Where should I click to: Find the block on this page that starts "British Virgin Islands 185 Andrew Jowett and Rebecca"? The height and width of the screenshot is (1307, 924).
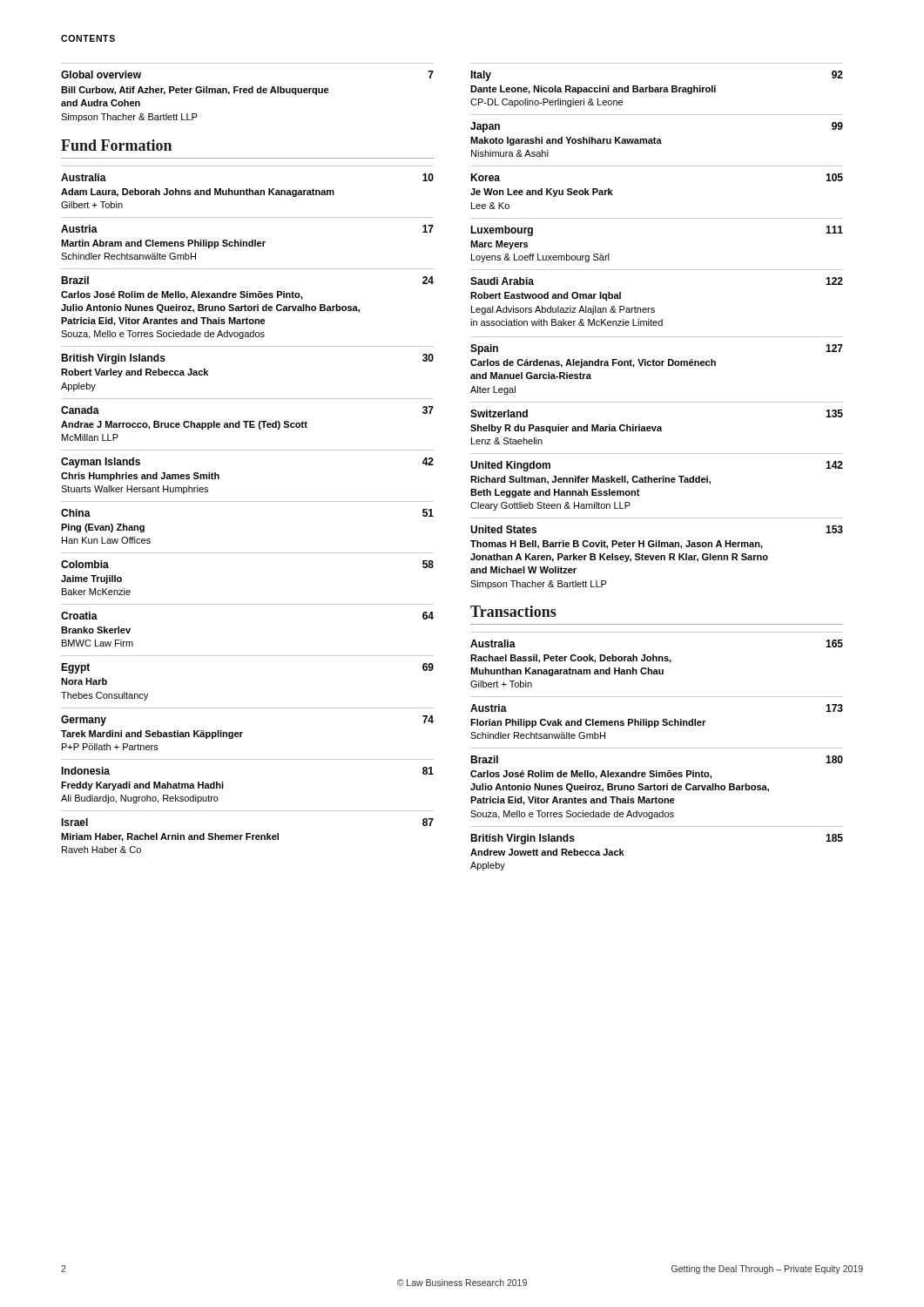pyautogui.click(x=521, y=839)
